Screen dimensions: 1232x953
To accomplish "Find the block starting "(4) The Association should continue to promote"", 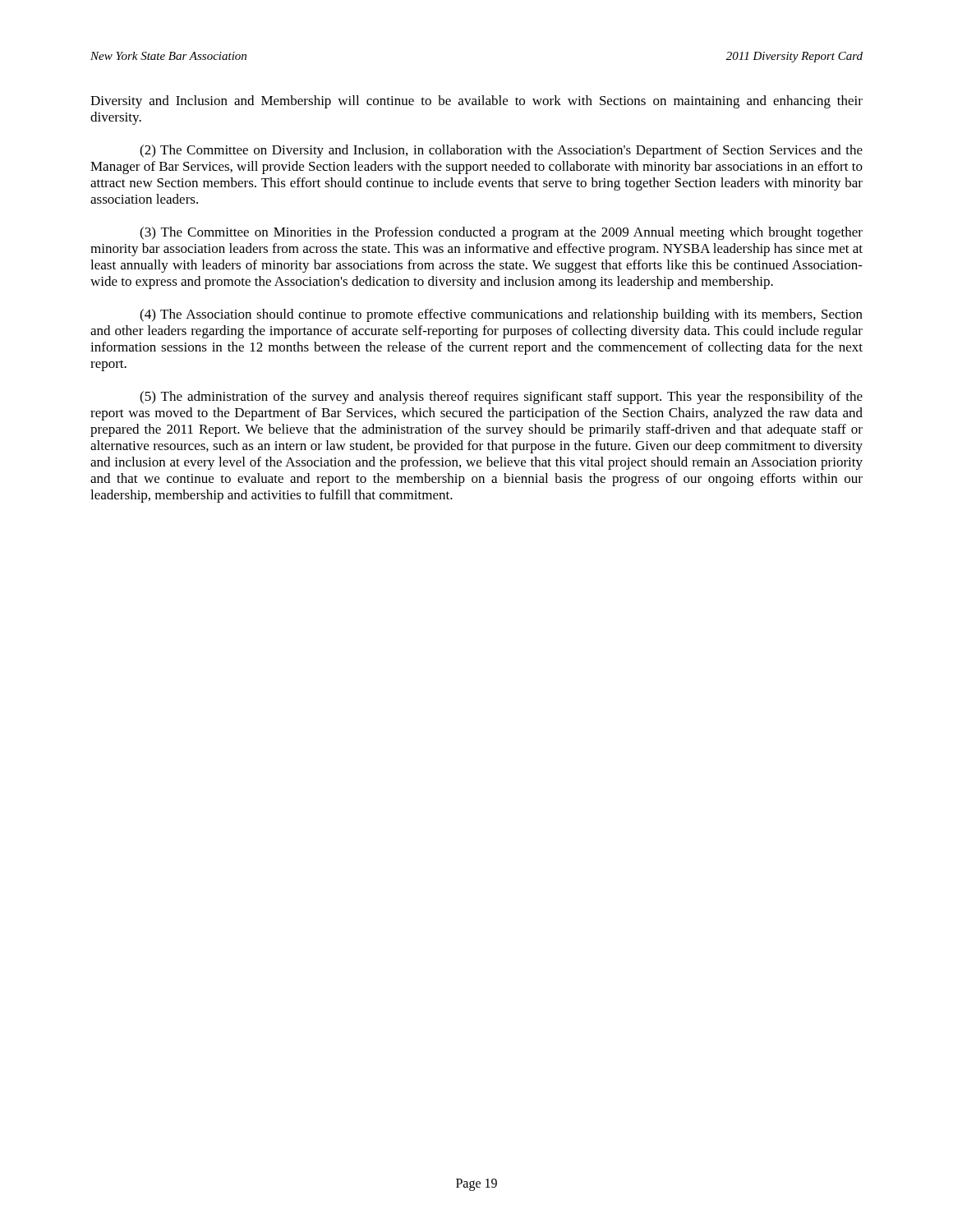I will [x=476, y=339].
